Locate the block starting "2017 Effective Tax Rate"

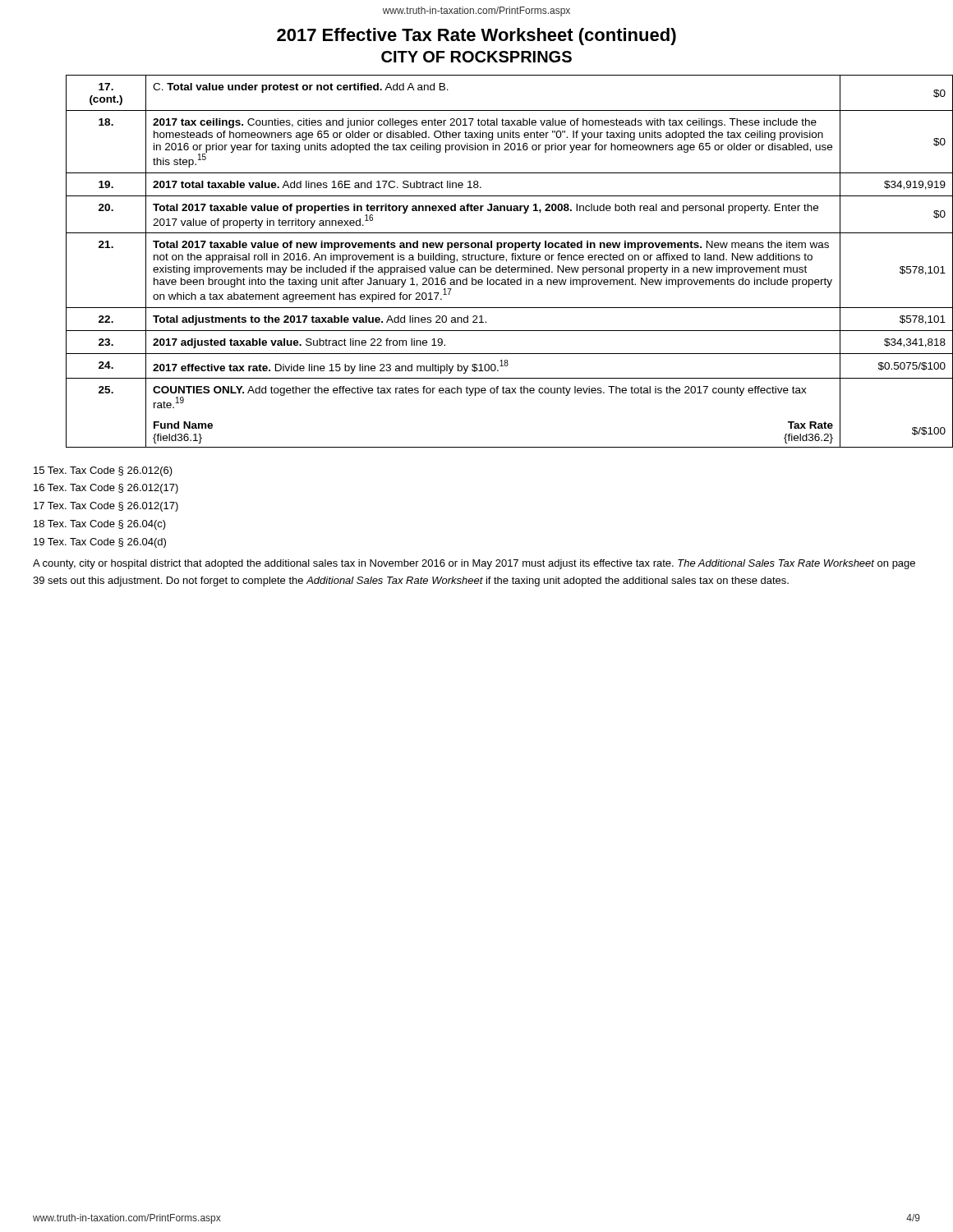coord(476,46)
